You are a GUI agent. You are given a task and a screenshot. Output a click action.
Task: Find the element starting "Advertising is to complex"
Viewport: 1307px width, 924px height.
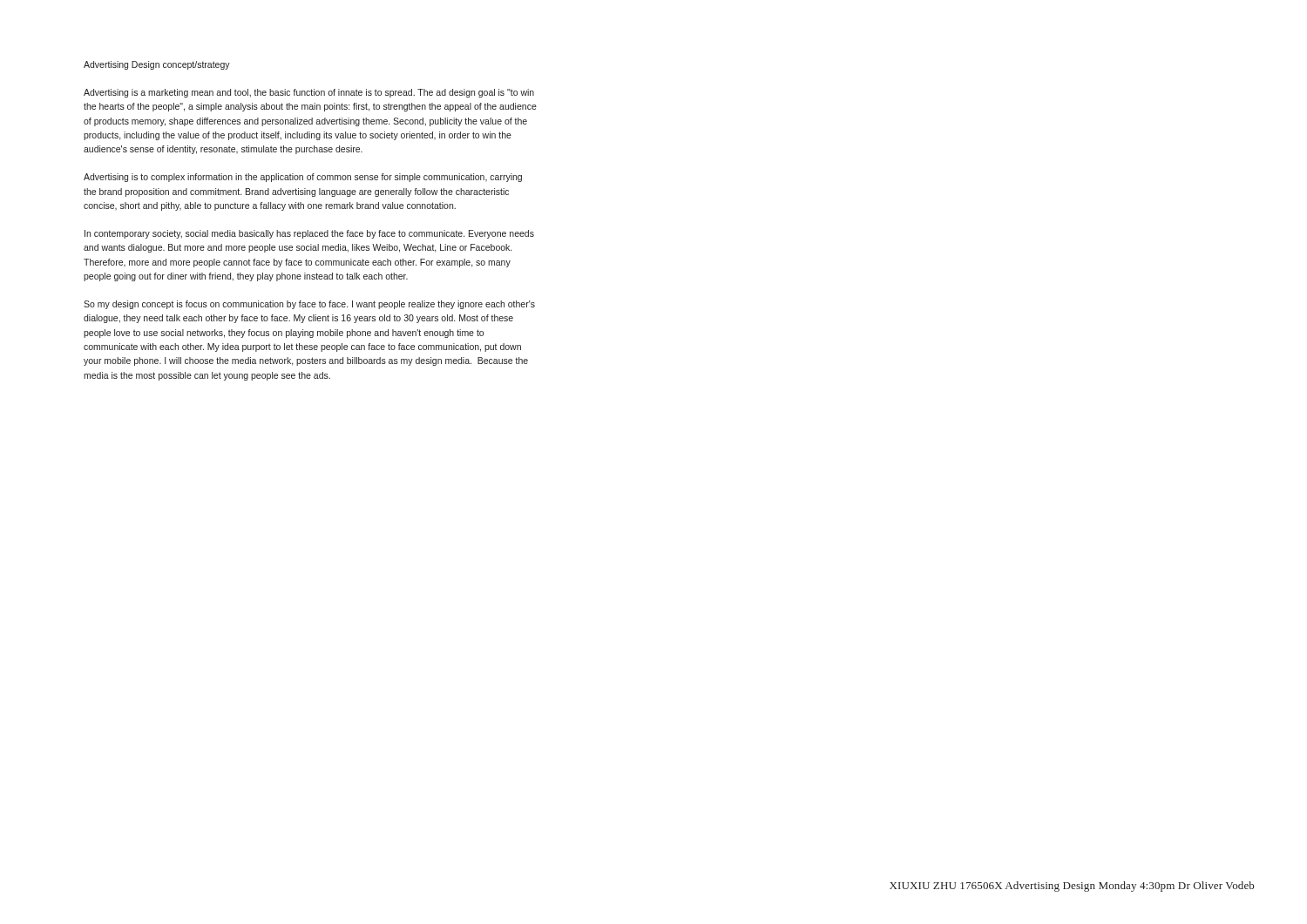(303, 191)
